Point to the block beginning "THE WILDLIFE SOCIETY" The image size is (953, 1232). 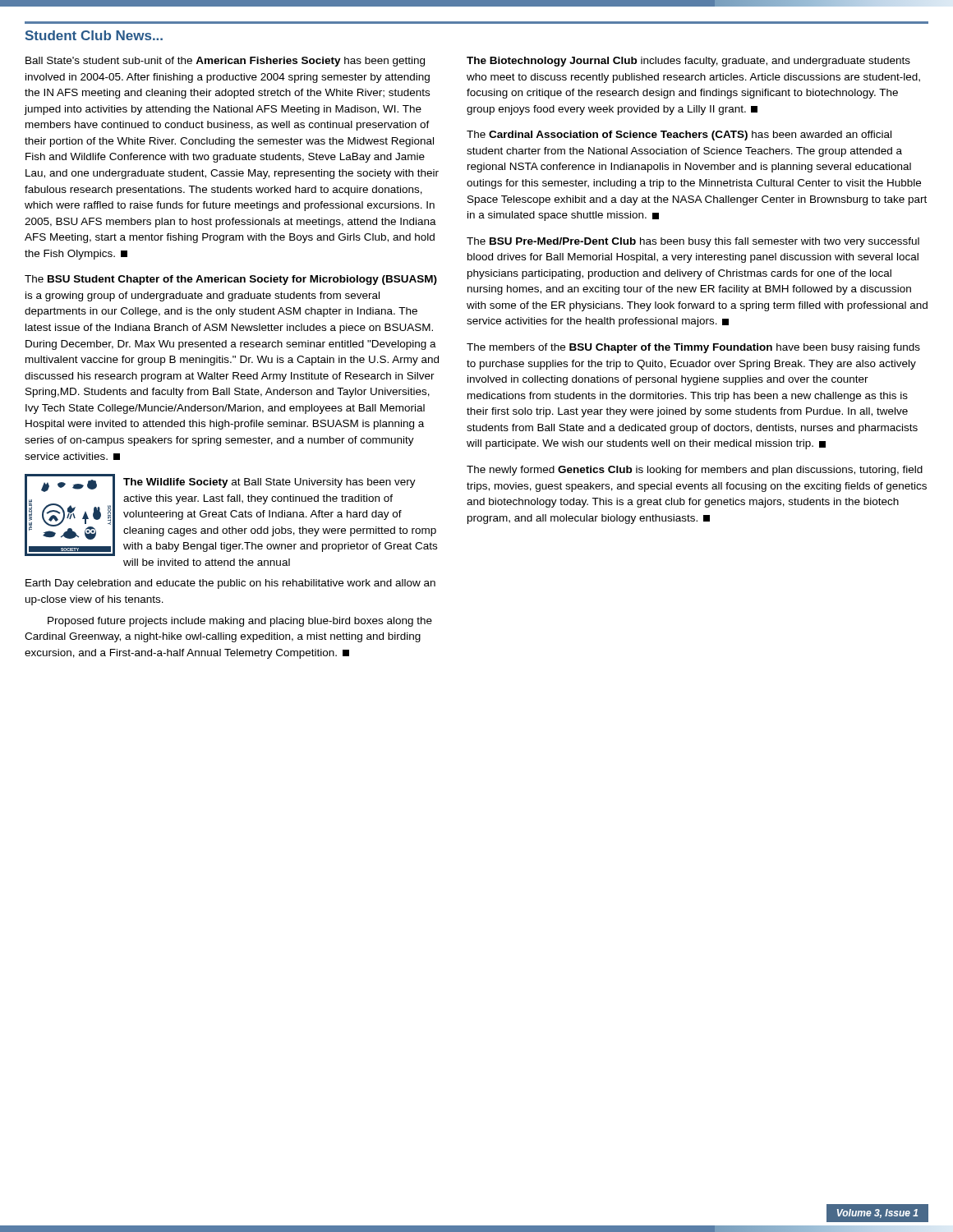(234, 567)
